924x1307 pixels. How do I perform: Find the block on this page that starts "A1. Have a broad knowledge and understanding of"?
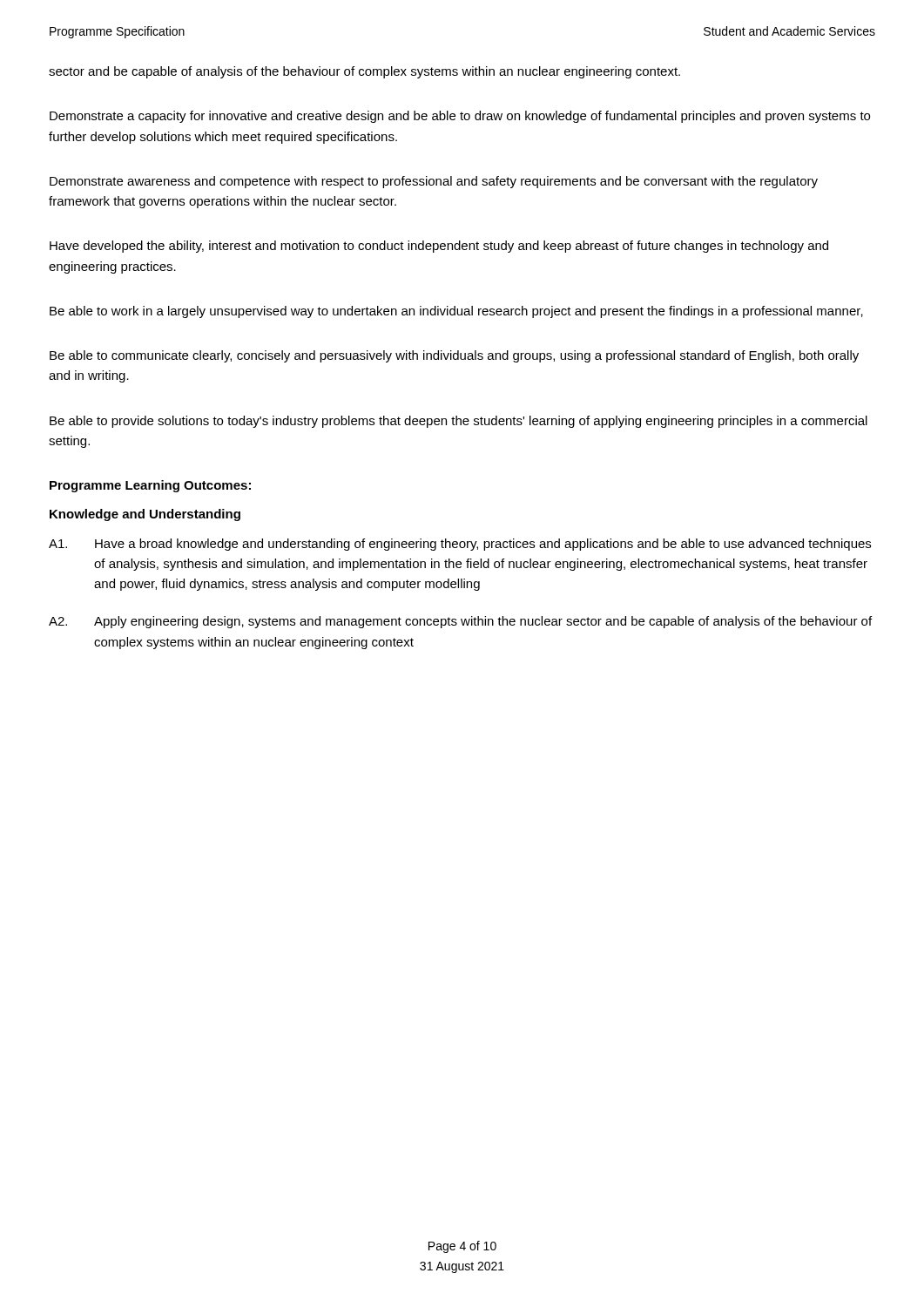(x=462, y=563)
